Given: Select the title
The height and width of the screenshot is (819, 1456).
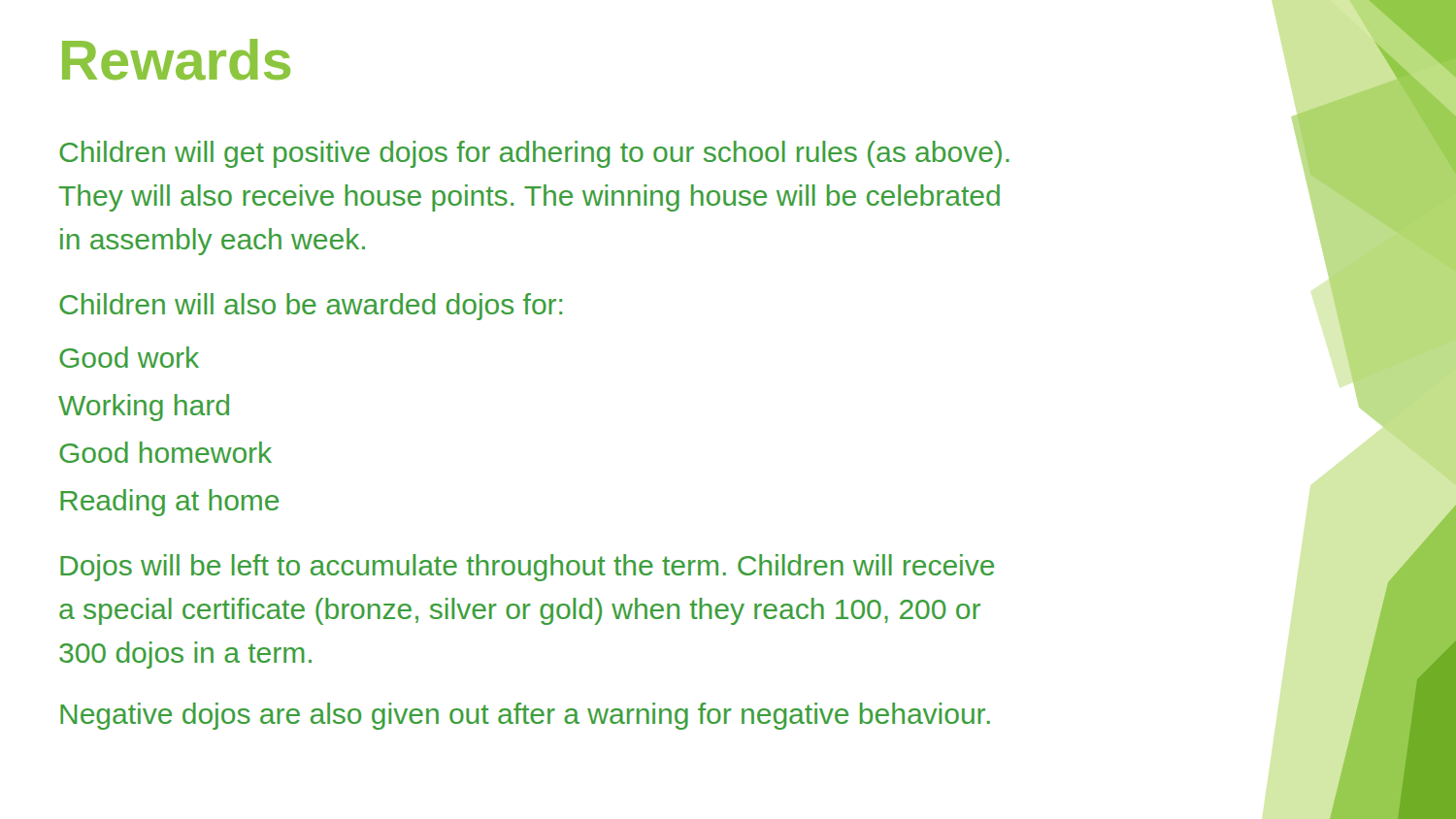Looking at the screenshot, I should [x=176, y=60].
